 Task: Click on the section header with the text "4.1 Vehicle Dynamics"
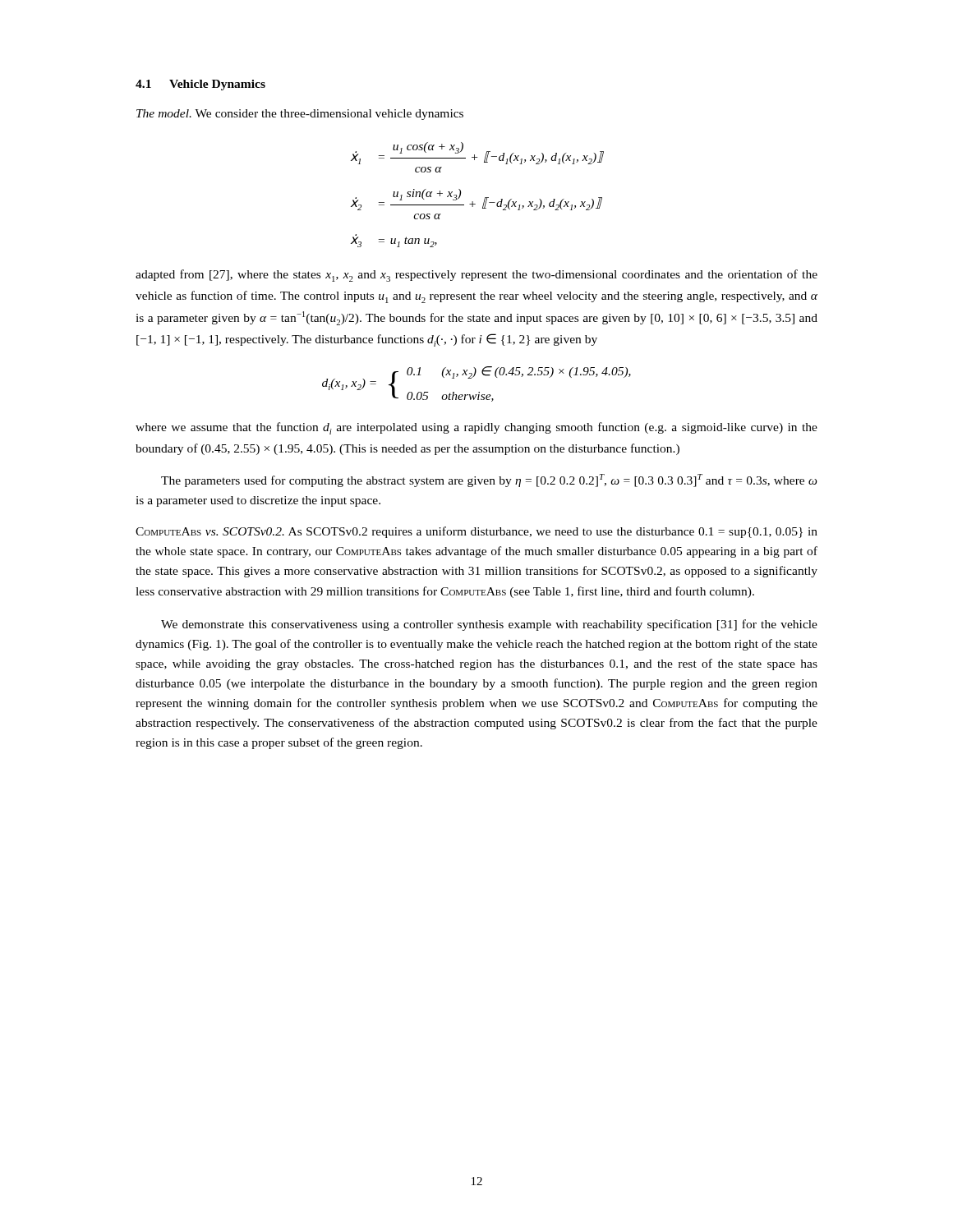(x=200, y=83)
